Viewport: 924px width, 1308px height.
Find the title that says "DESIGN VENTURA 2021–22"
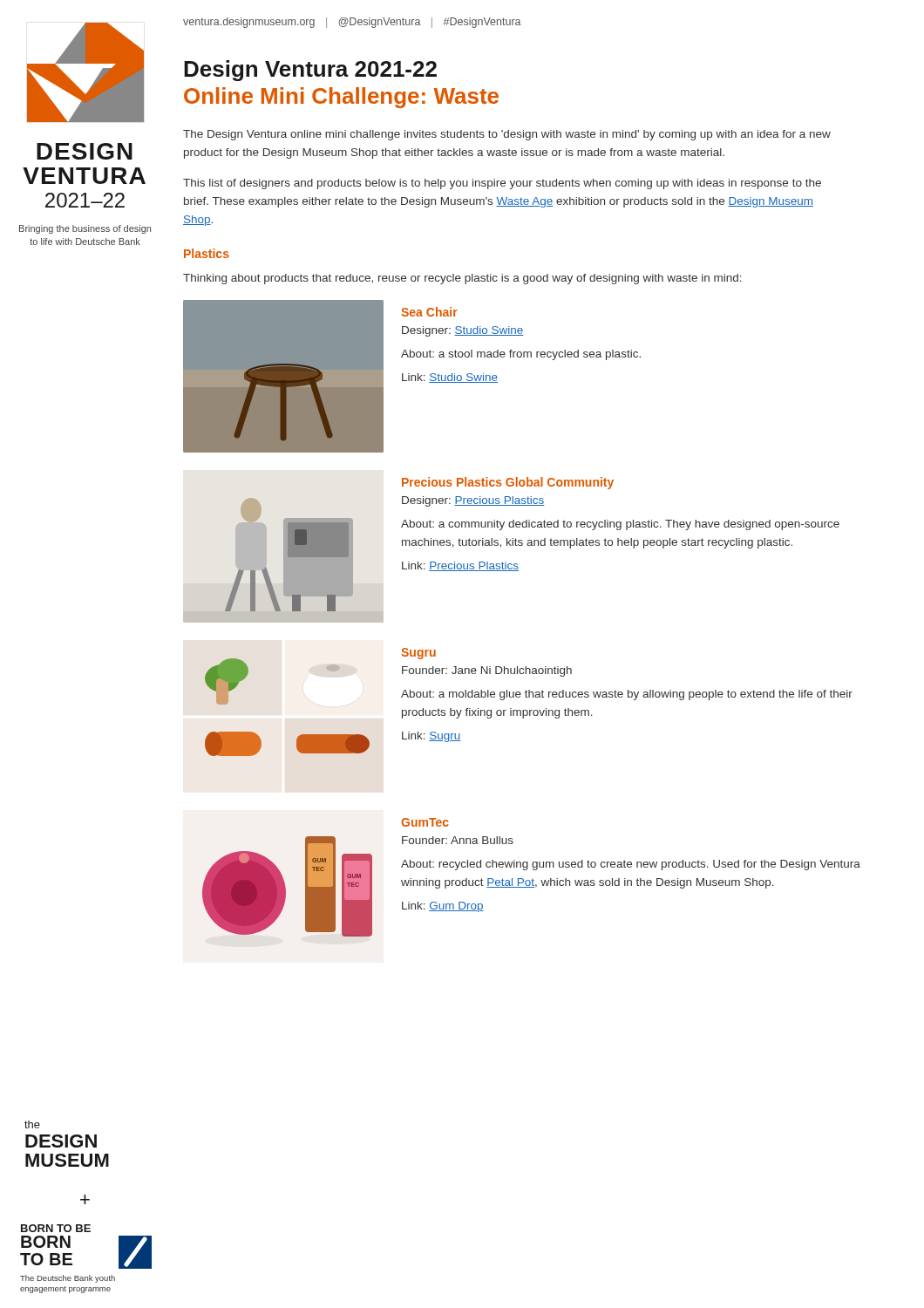85,177
